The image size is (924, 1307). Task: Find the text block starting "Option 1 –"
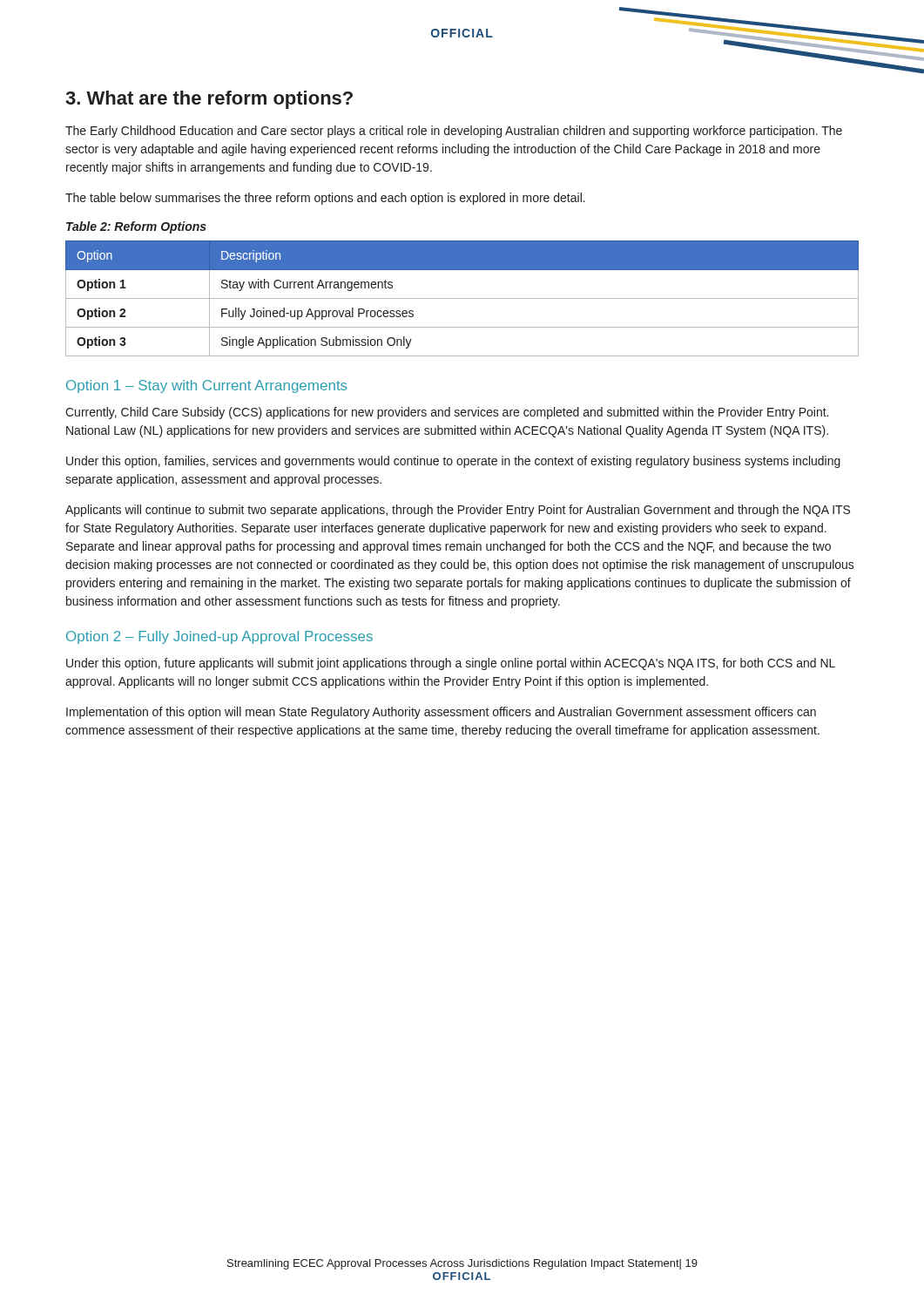206,386
